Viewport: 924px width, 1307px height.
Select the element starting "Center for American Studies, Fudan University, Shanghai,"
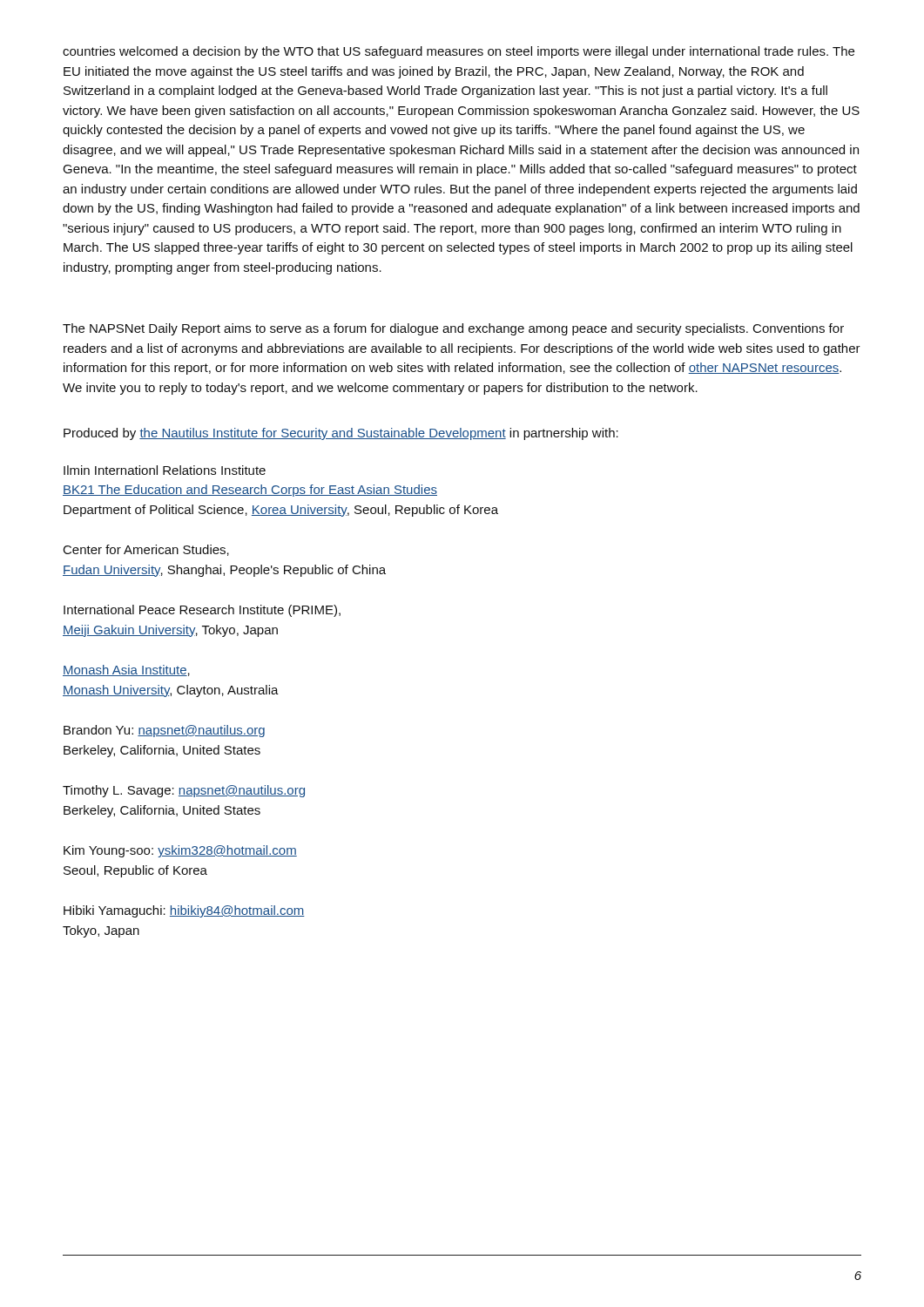click(146, 550)
